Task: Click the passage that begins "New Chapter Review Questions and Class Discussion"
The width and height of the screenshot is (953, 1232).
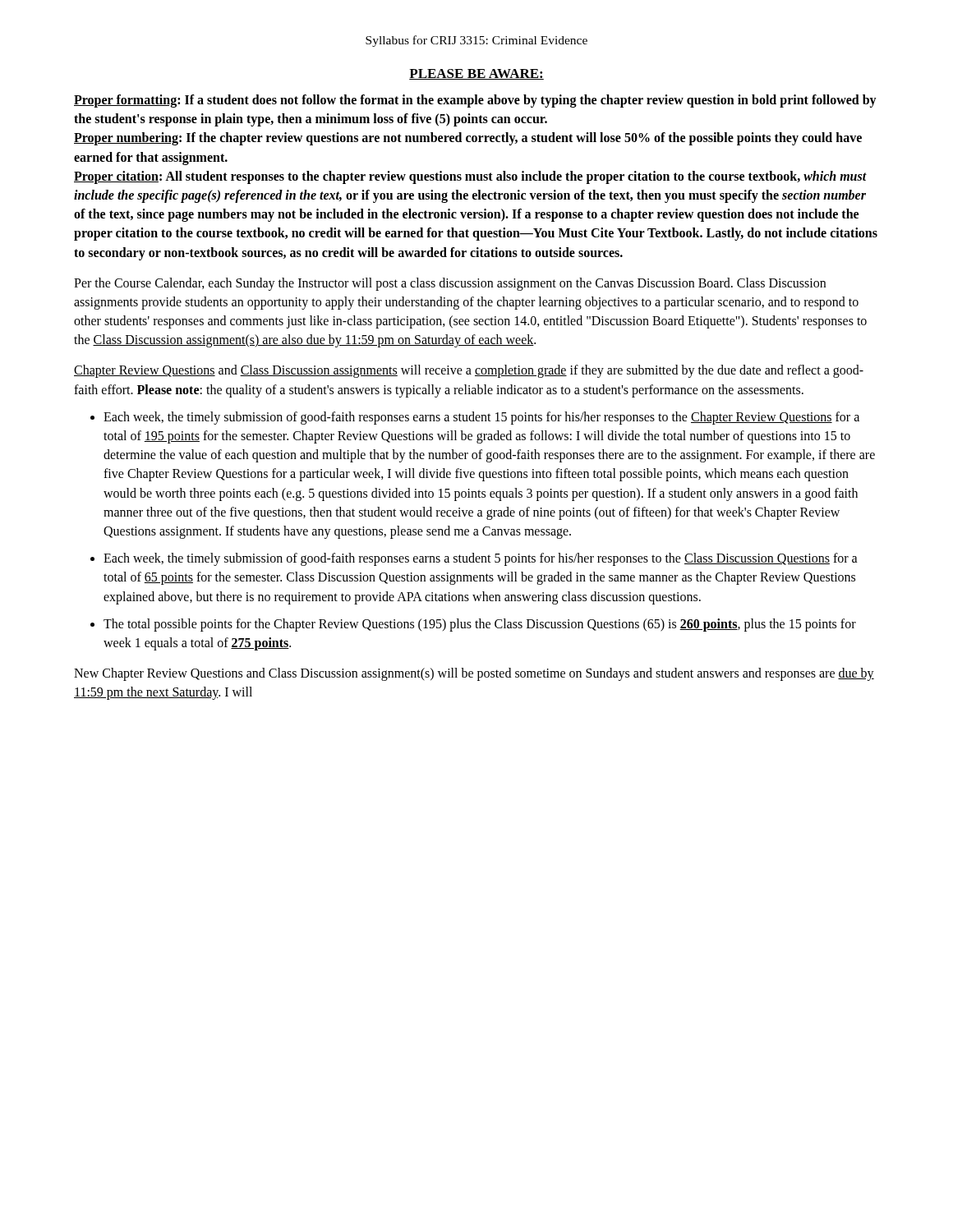Action: click(x=474, y=683)
